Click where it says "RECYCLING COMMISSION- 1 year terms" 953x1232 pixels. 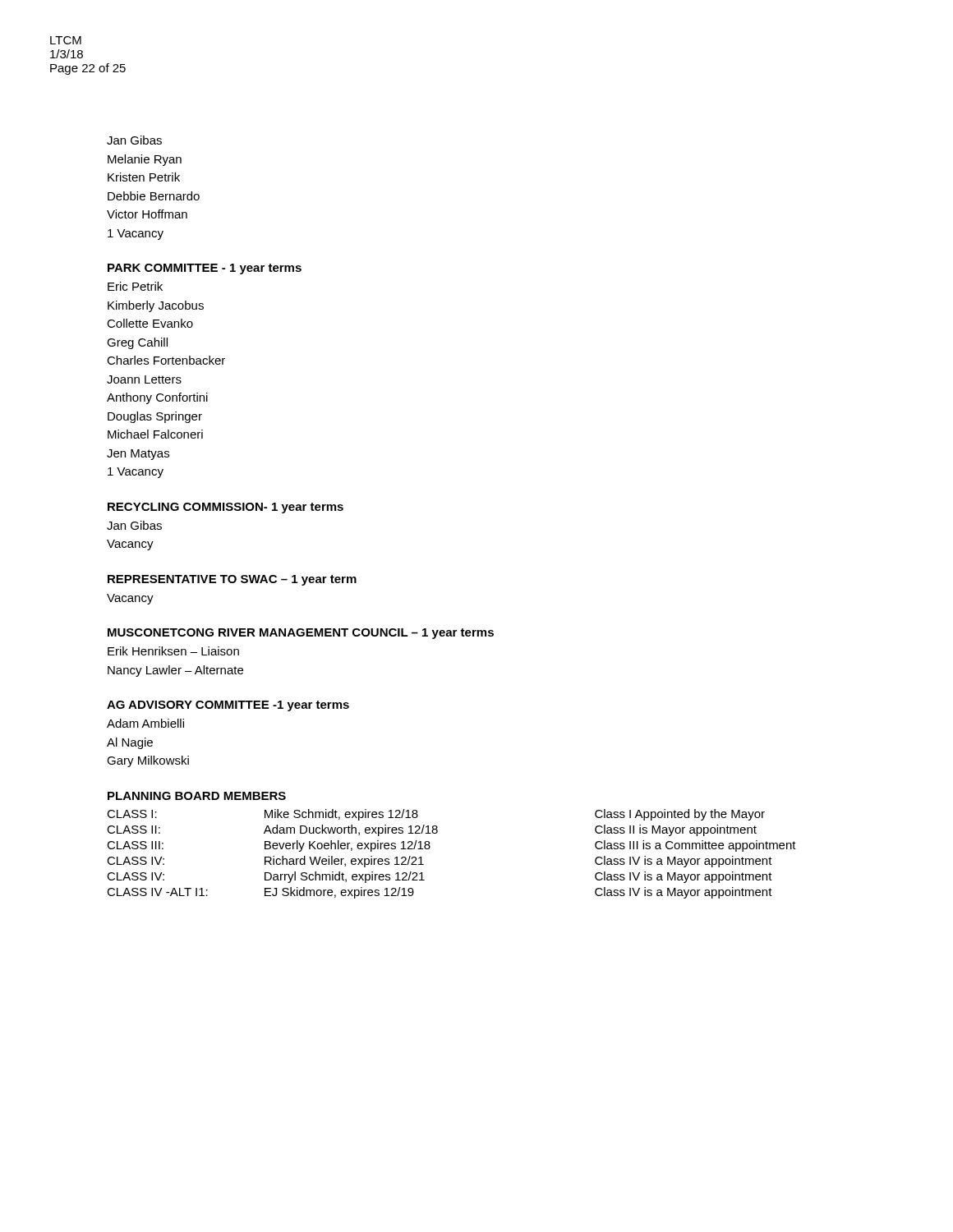[x=225, y=506]
